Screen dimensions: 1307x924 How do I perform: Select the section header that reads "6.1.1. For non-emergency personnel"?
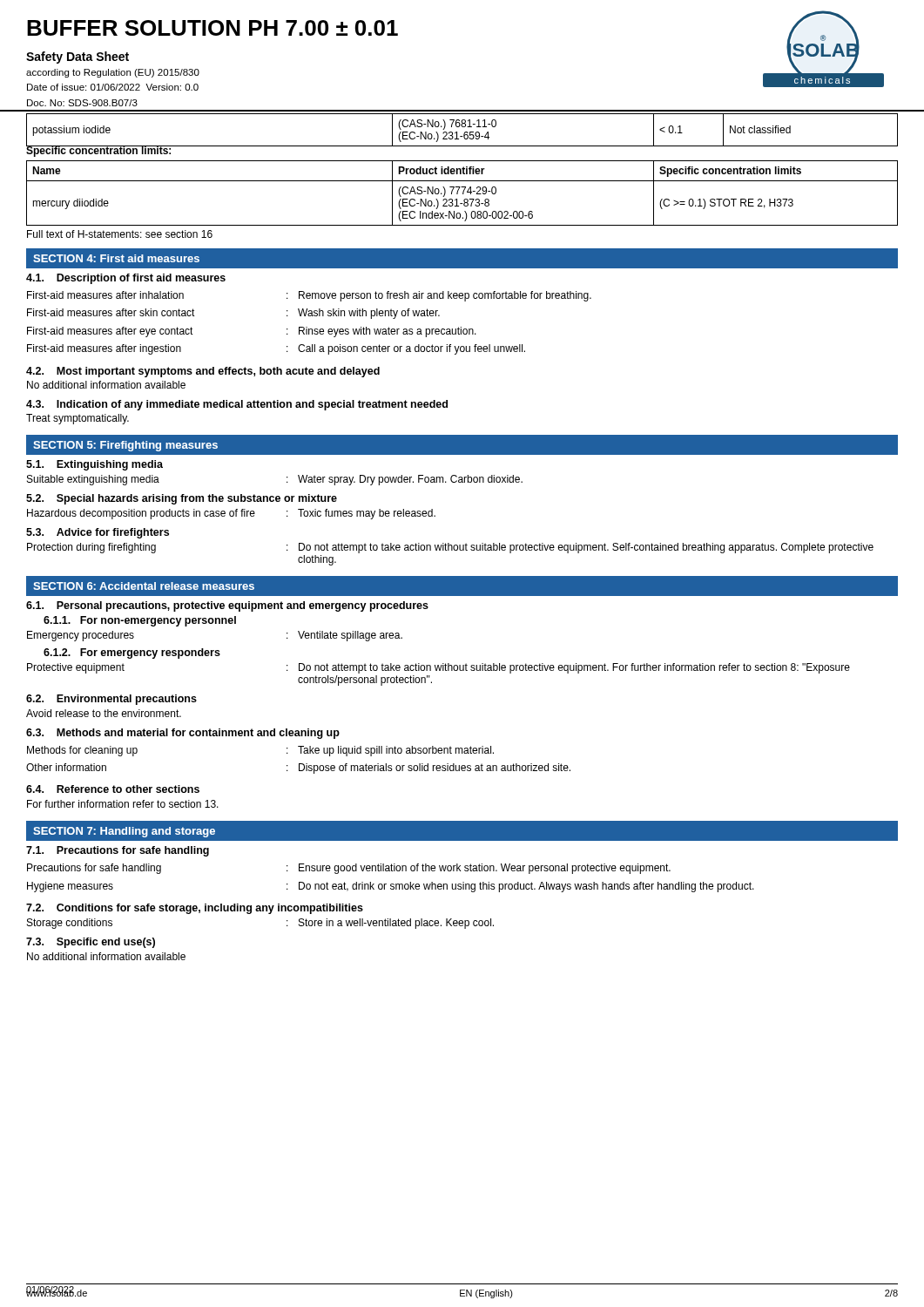click(140, 620)
